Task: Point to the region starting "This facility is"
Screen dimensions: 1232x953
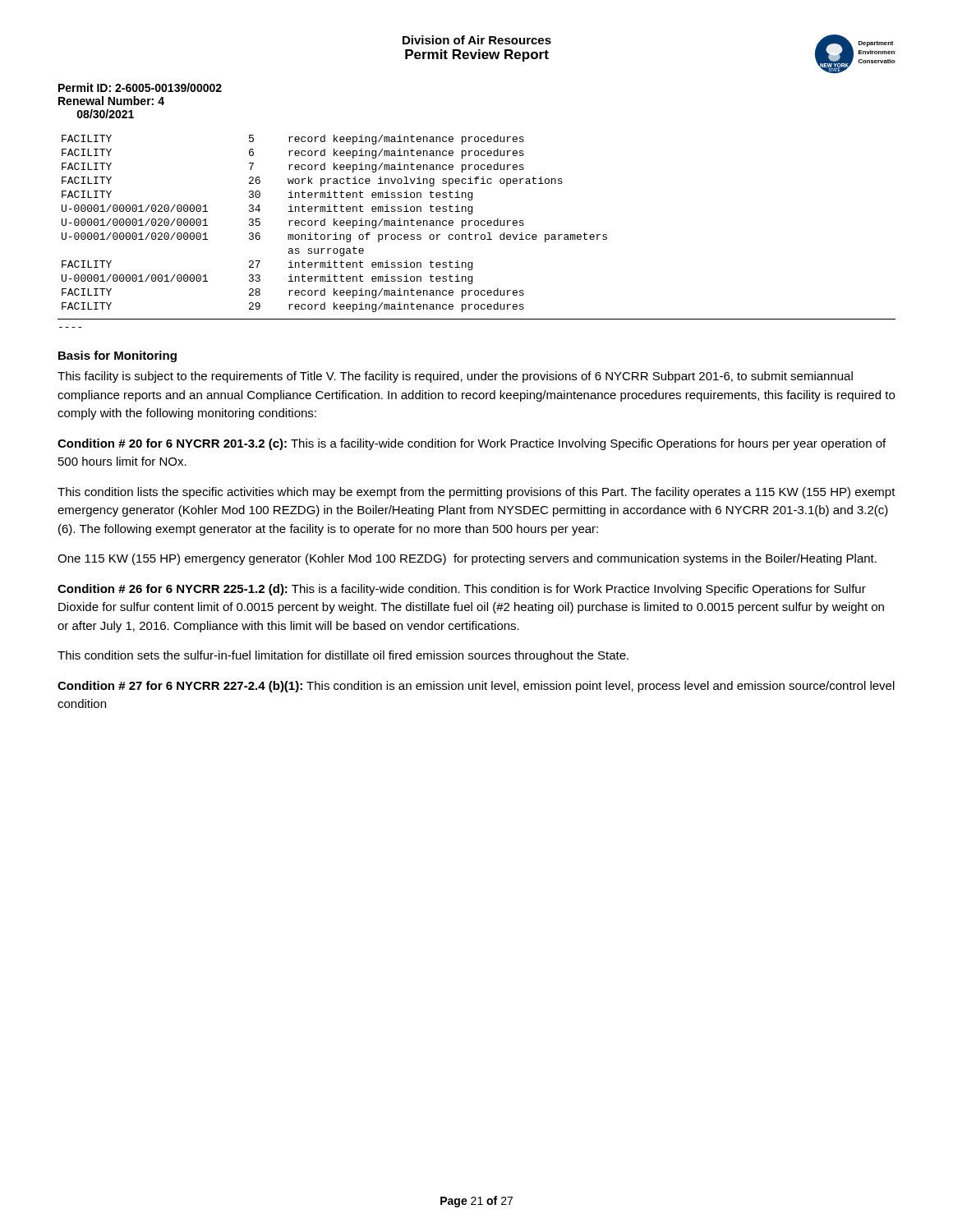Action: pos(476,394)
